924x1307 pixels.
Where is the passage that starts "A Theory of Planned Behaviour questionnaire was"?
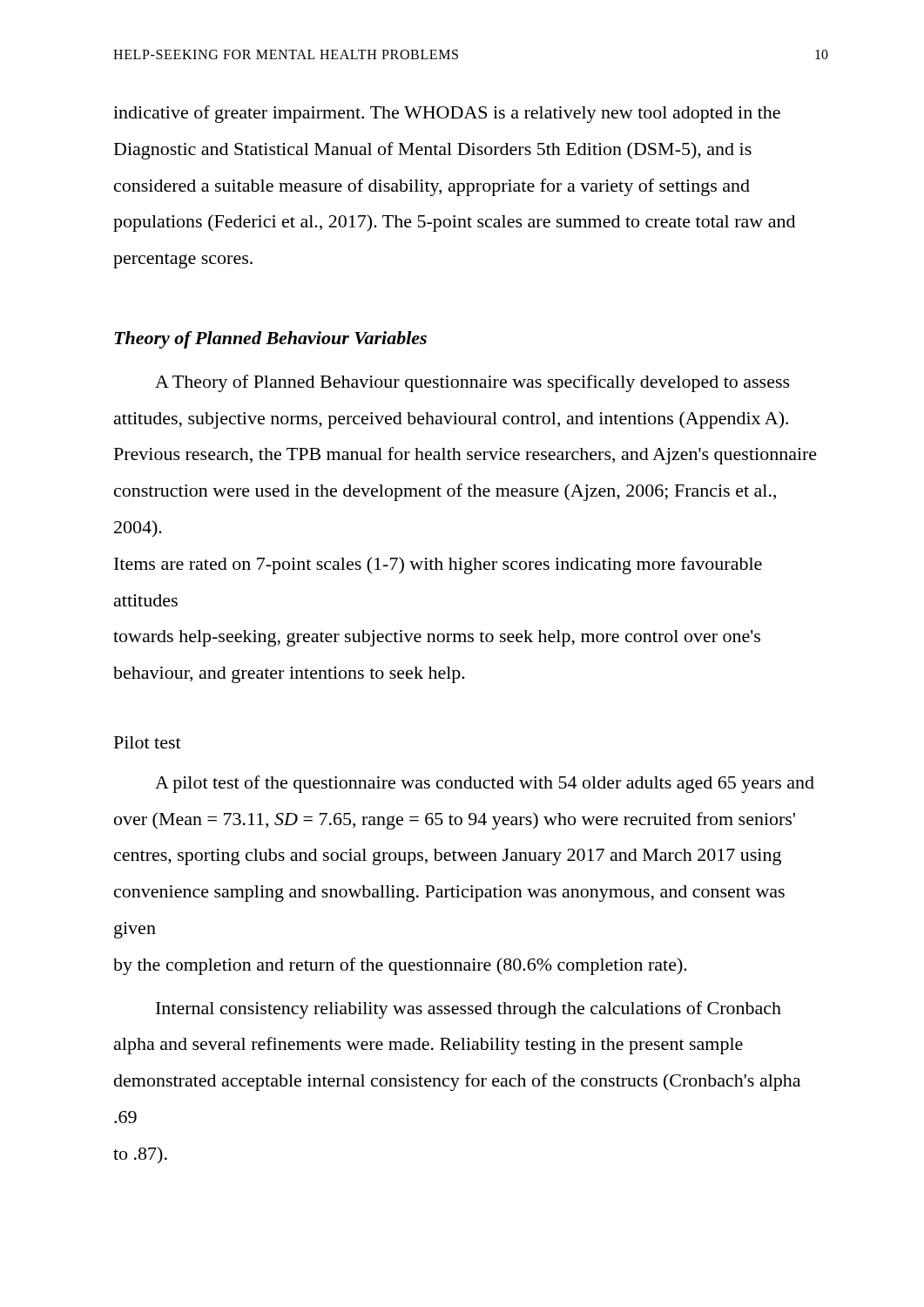tap(472, 383)
